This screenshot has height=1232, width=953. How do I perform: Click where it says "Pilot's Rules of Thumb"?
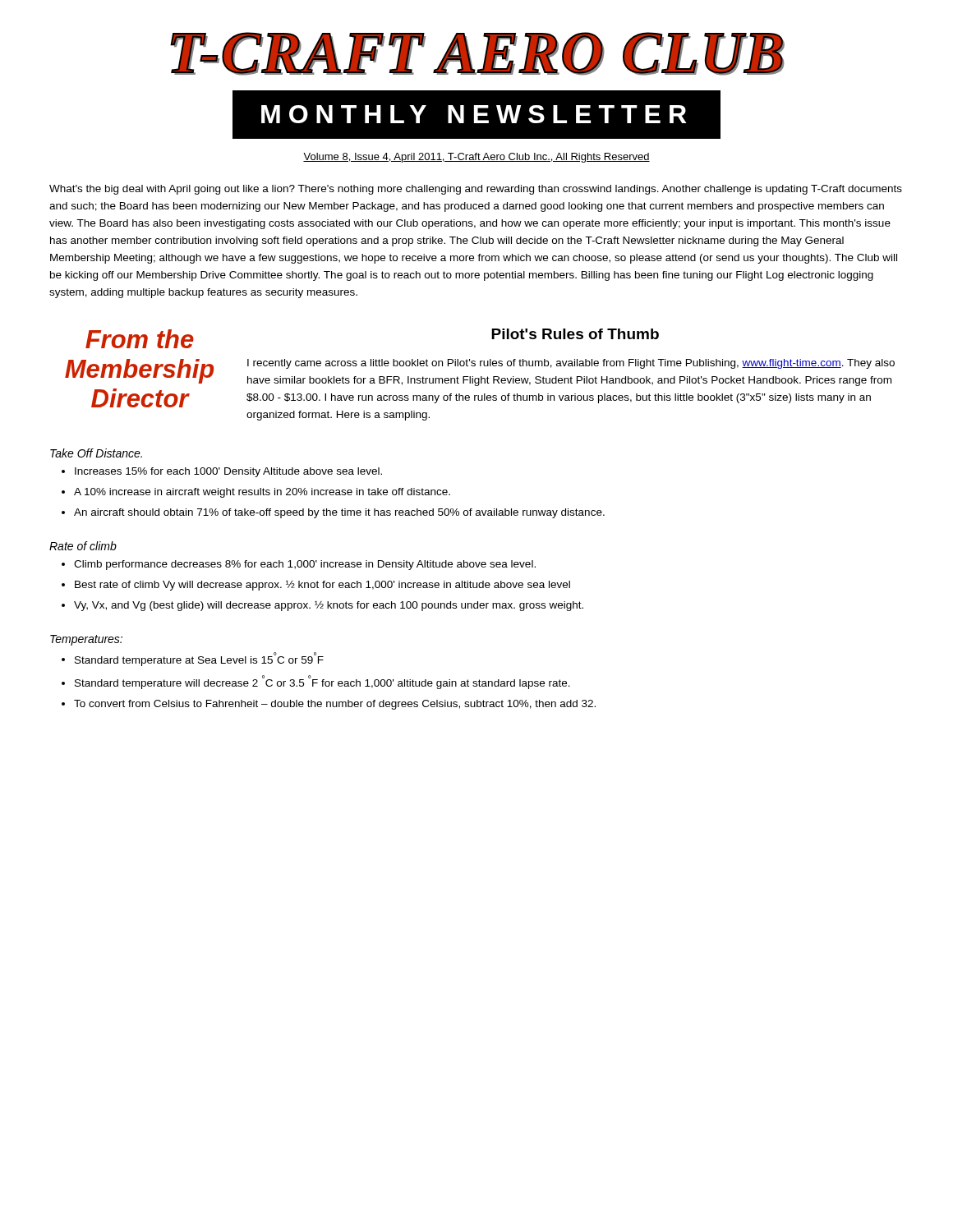pyautogui.click(x=575, y=334)
